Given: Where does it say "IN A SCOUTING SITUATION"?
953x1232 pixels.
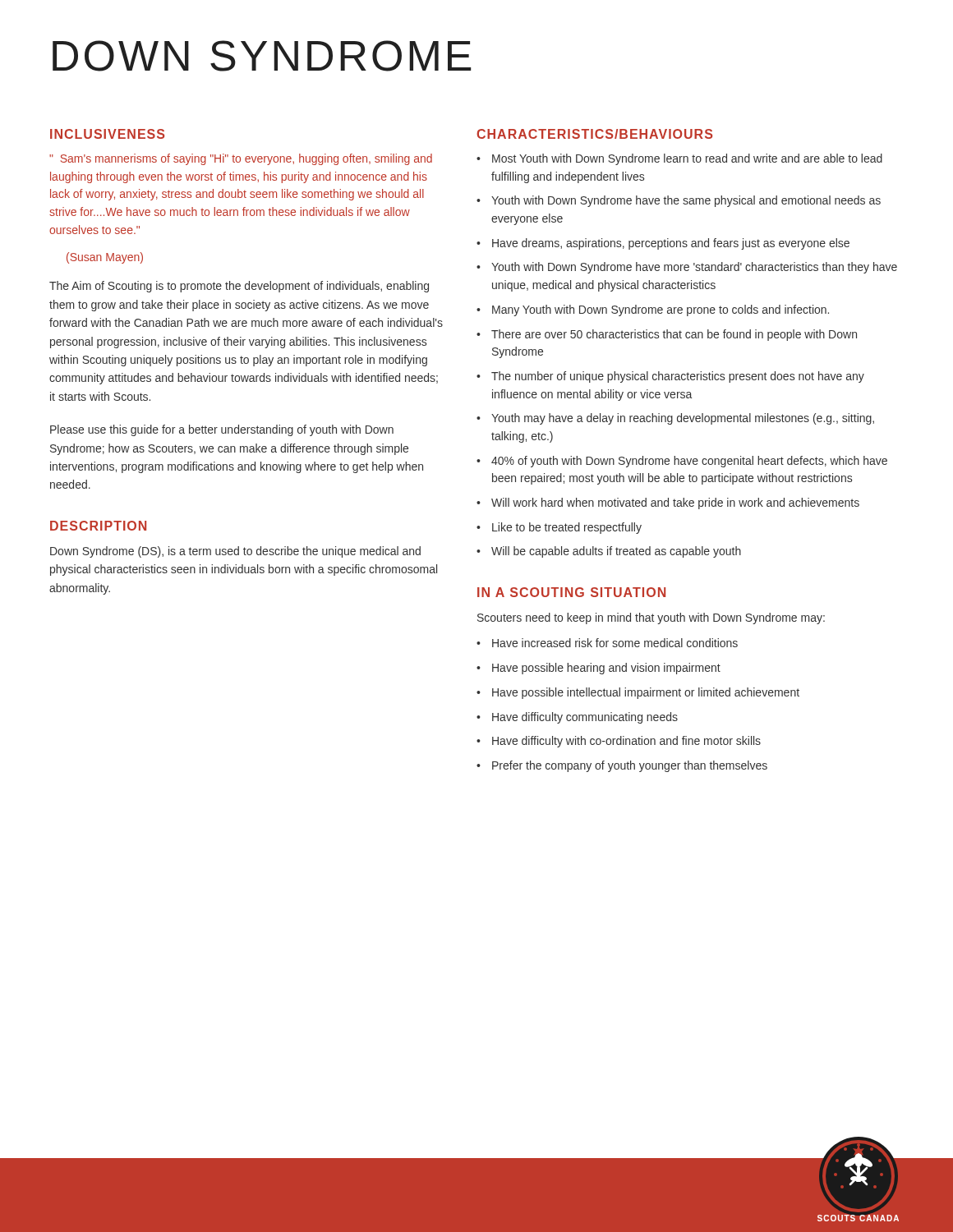Looking at the screenshot, I should click(571, 592).
